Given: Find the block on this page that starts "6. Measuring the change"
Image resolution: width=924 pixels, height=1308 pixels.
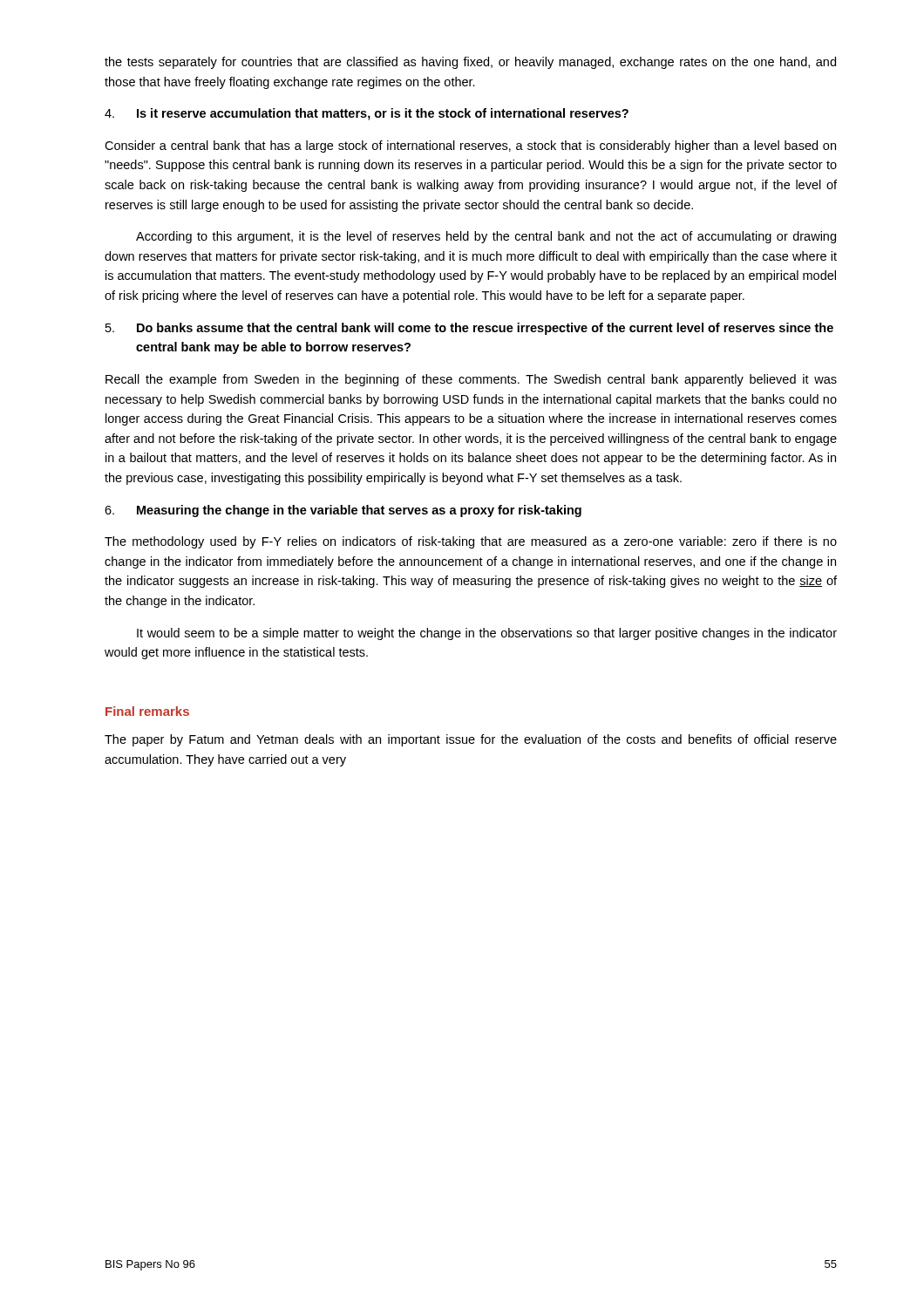Looking at the screenshot, I should coord(343,510).
